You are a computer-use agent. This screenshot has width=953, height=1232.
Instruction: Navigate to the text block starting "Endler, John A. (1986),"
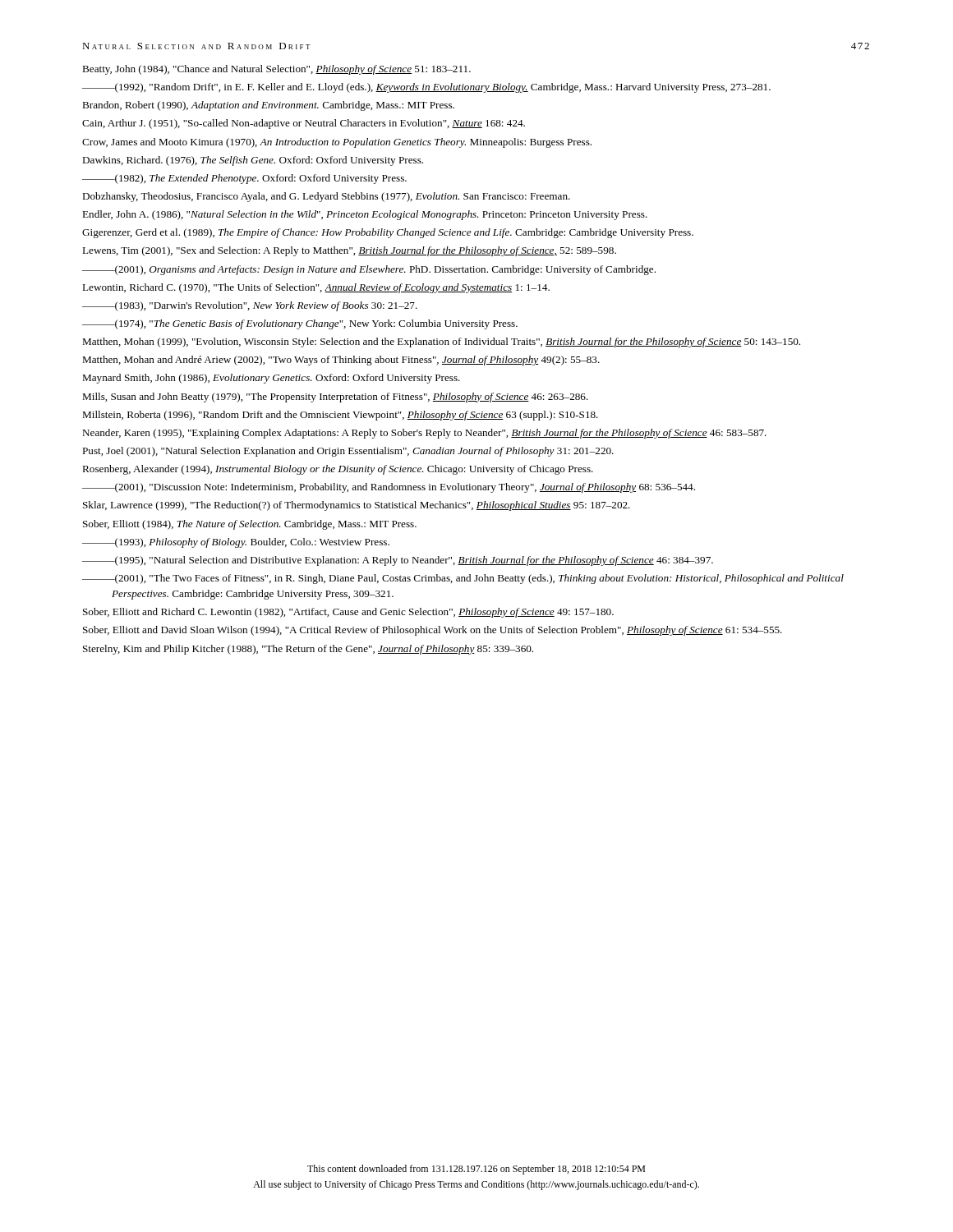(365, 214)
